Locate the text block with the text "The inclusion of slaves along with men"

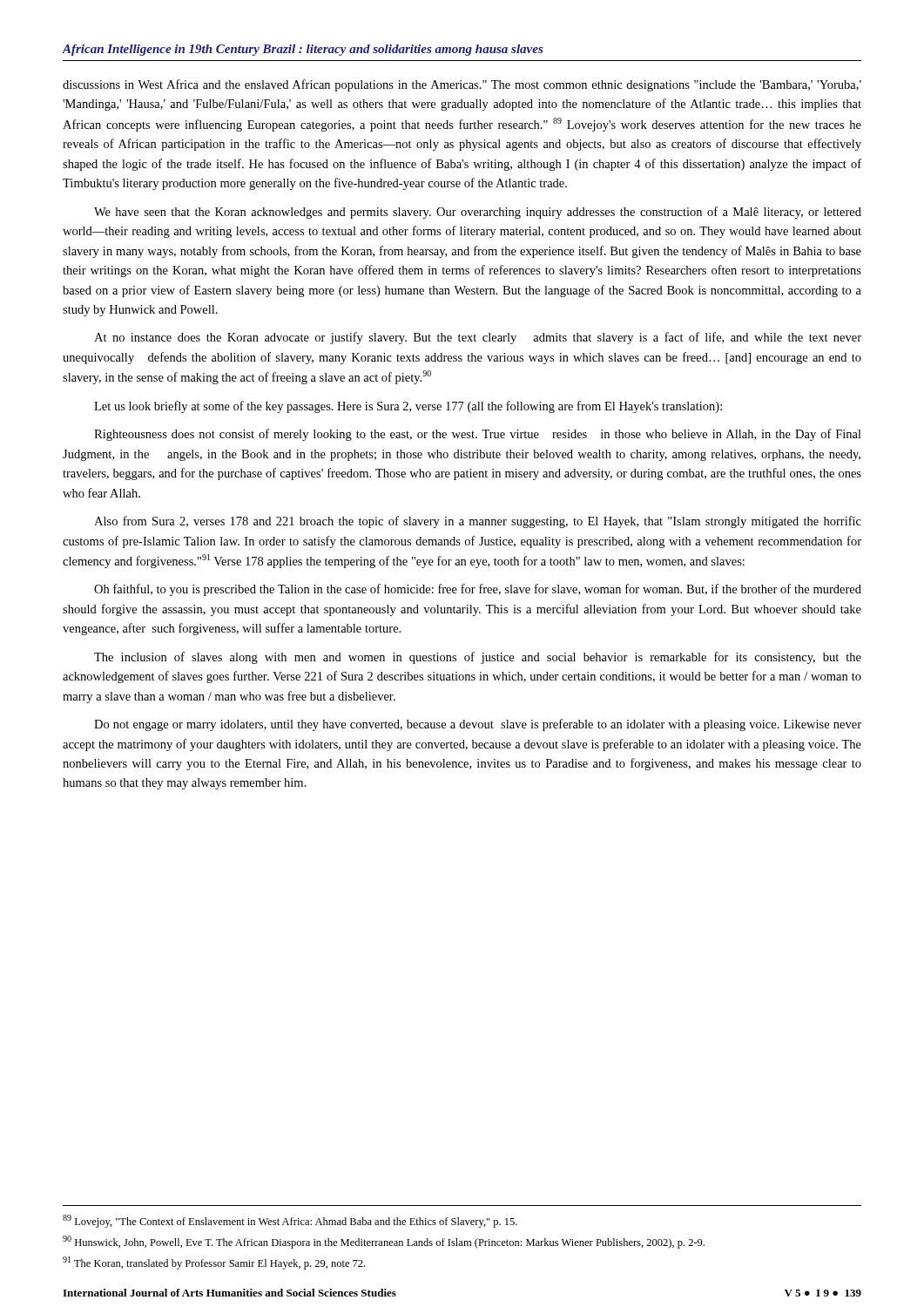click(x=462, y=676)
